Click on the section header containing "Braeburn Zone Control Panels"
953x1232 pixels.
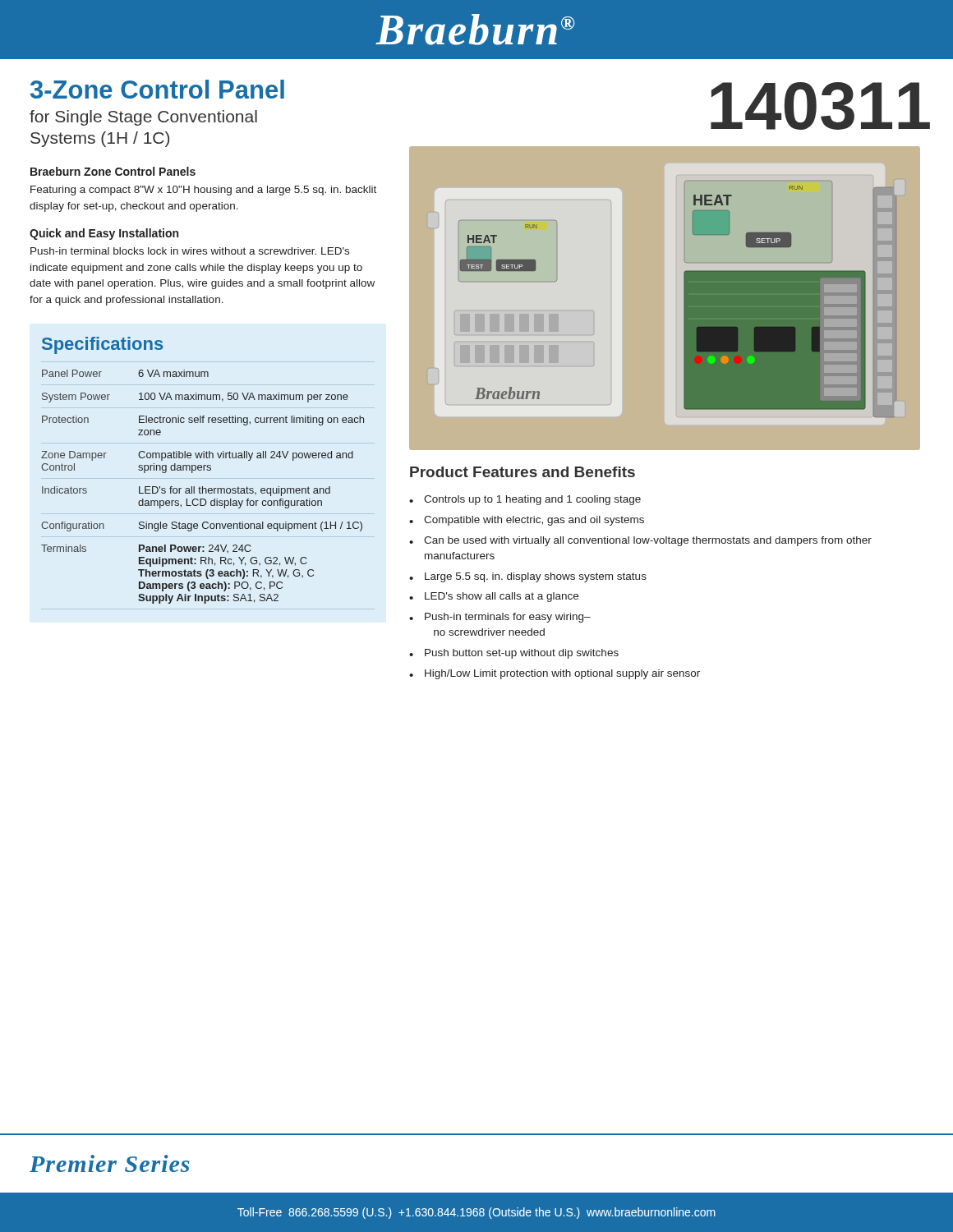[113, 172]
